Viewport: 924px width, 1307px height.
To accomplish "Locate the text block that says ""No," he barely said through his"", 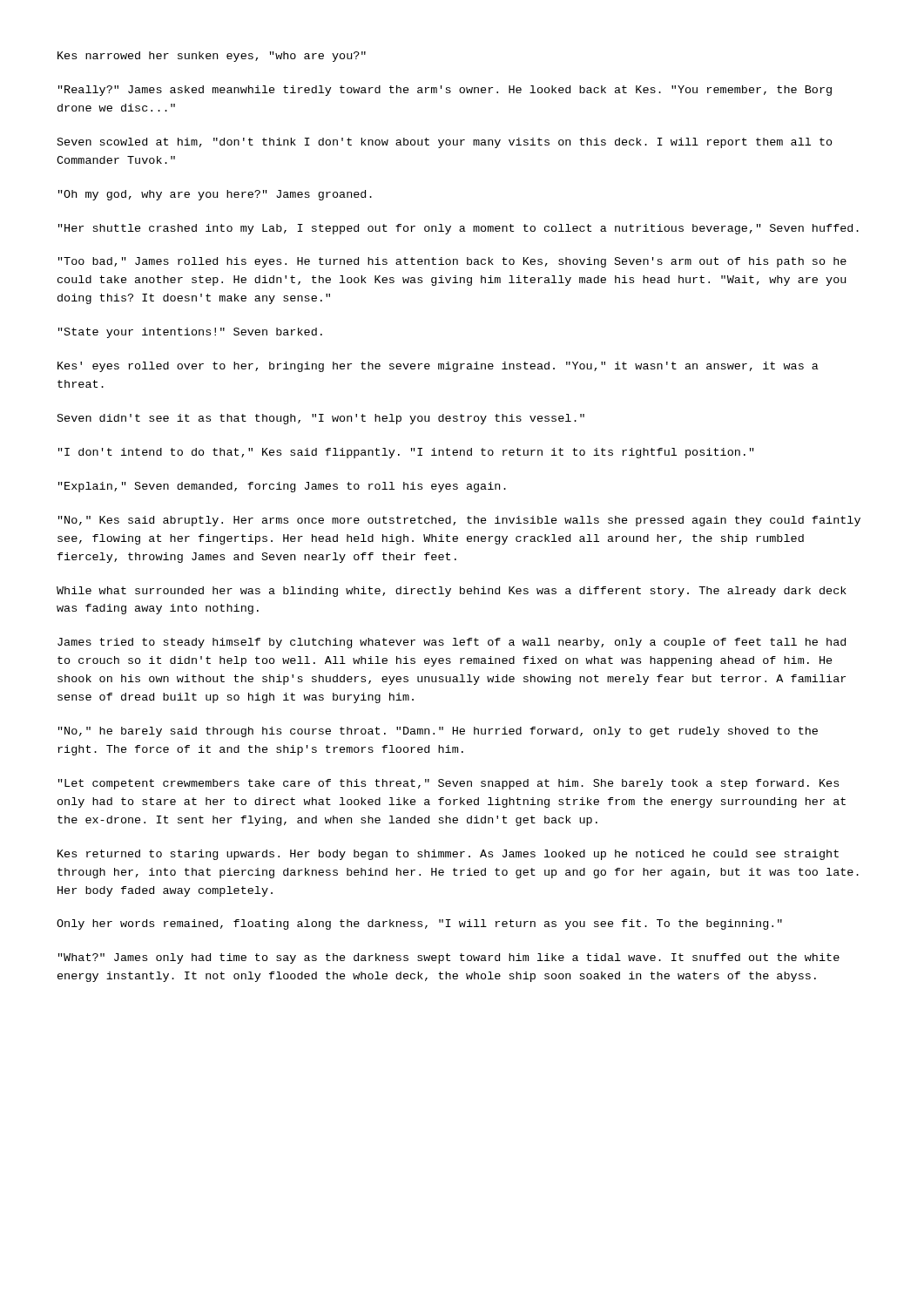I will tap(438, 741).
